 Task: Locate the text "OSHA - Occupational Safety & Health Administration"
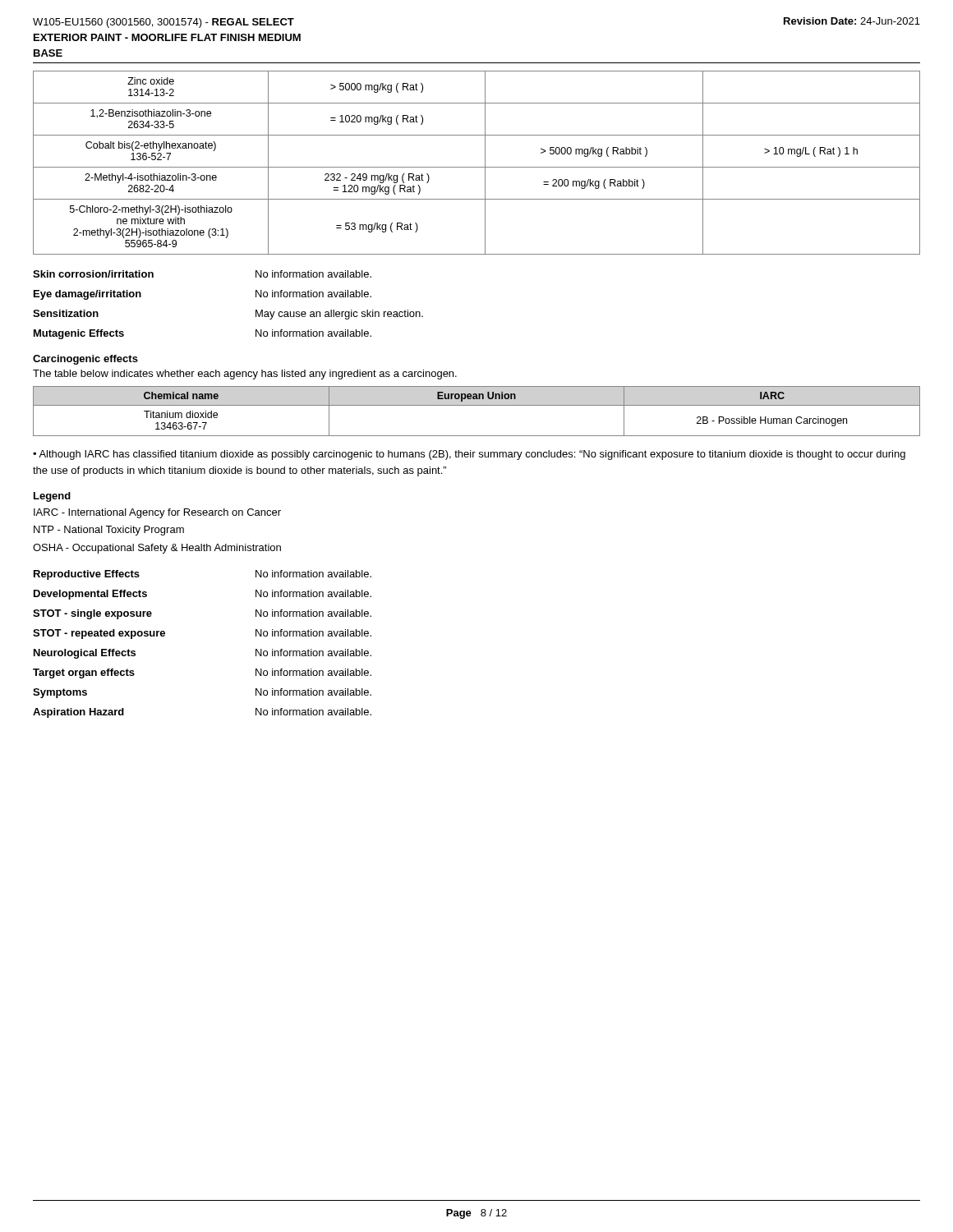click(x=157, y=547)
